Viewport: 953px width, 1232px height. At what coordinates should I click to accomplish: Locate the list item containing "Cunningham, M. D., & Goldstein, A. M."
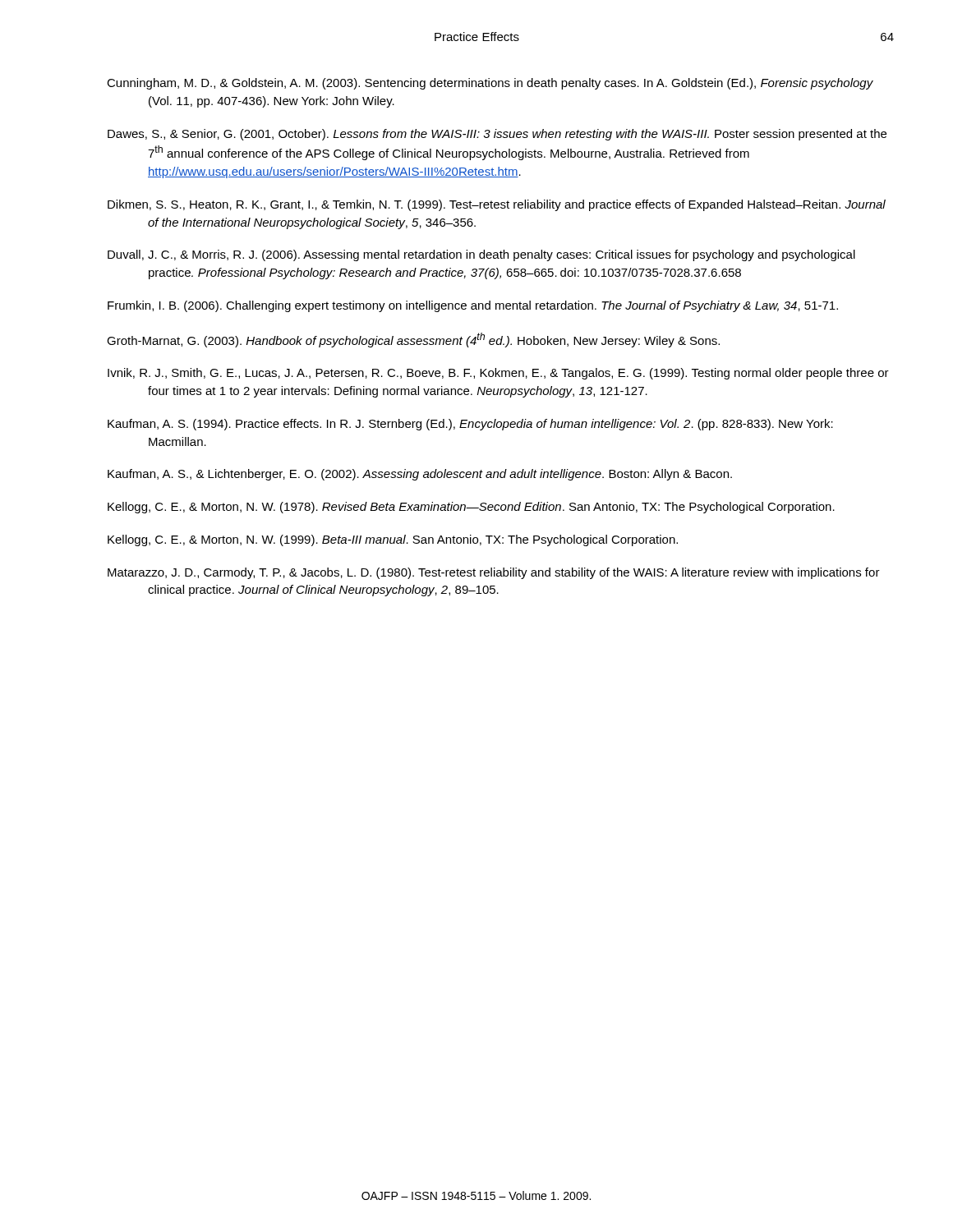click(490, 91)
